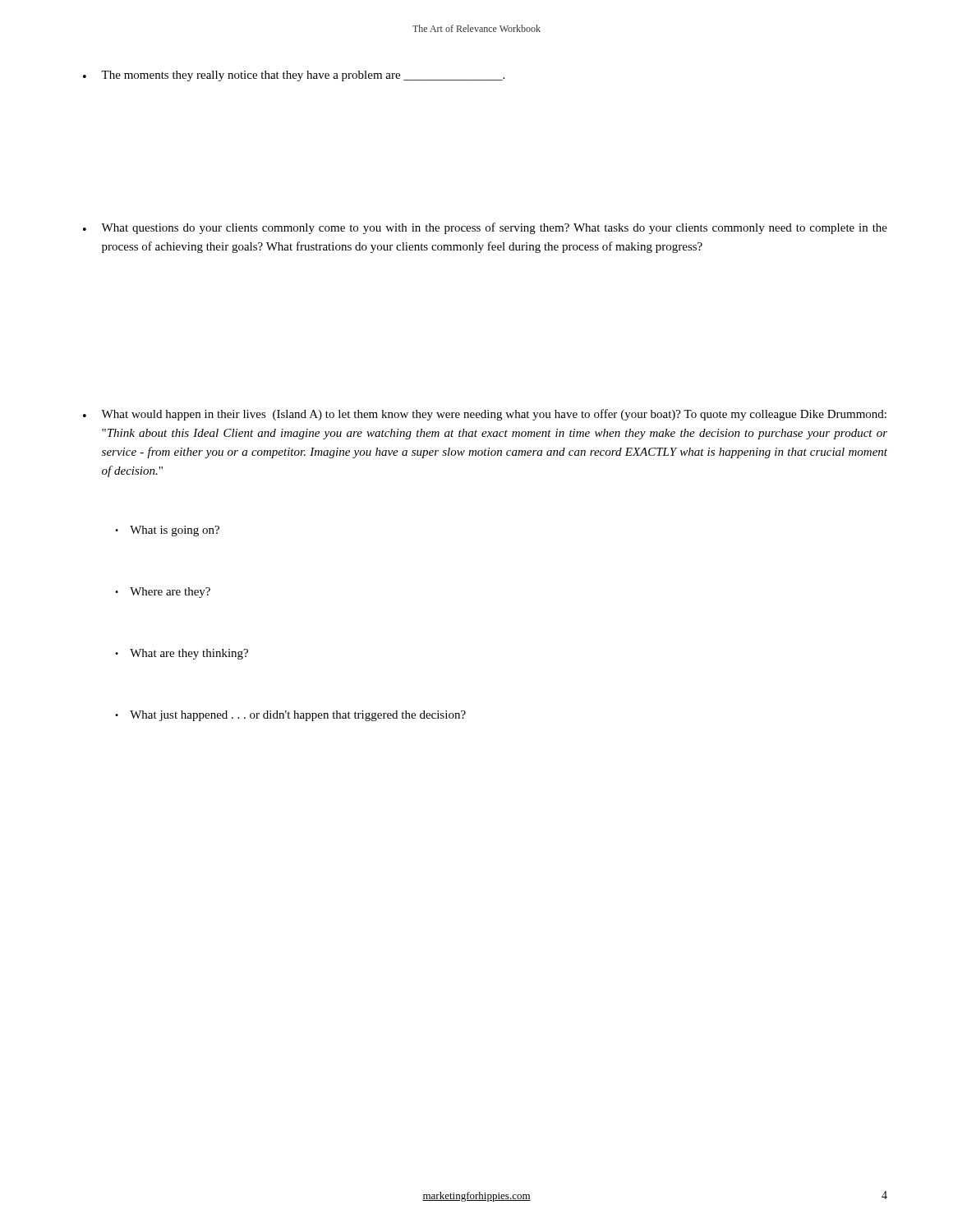Locate the list item that reads "• What are"
Screen dimensions: 1232x953
pyautogui.click(x=182, y=654)
